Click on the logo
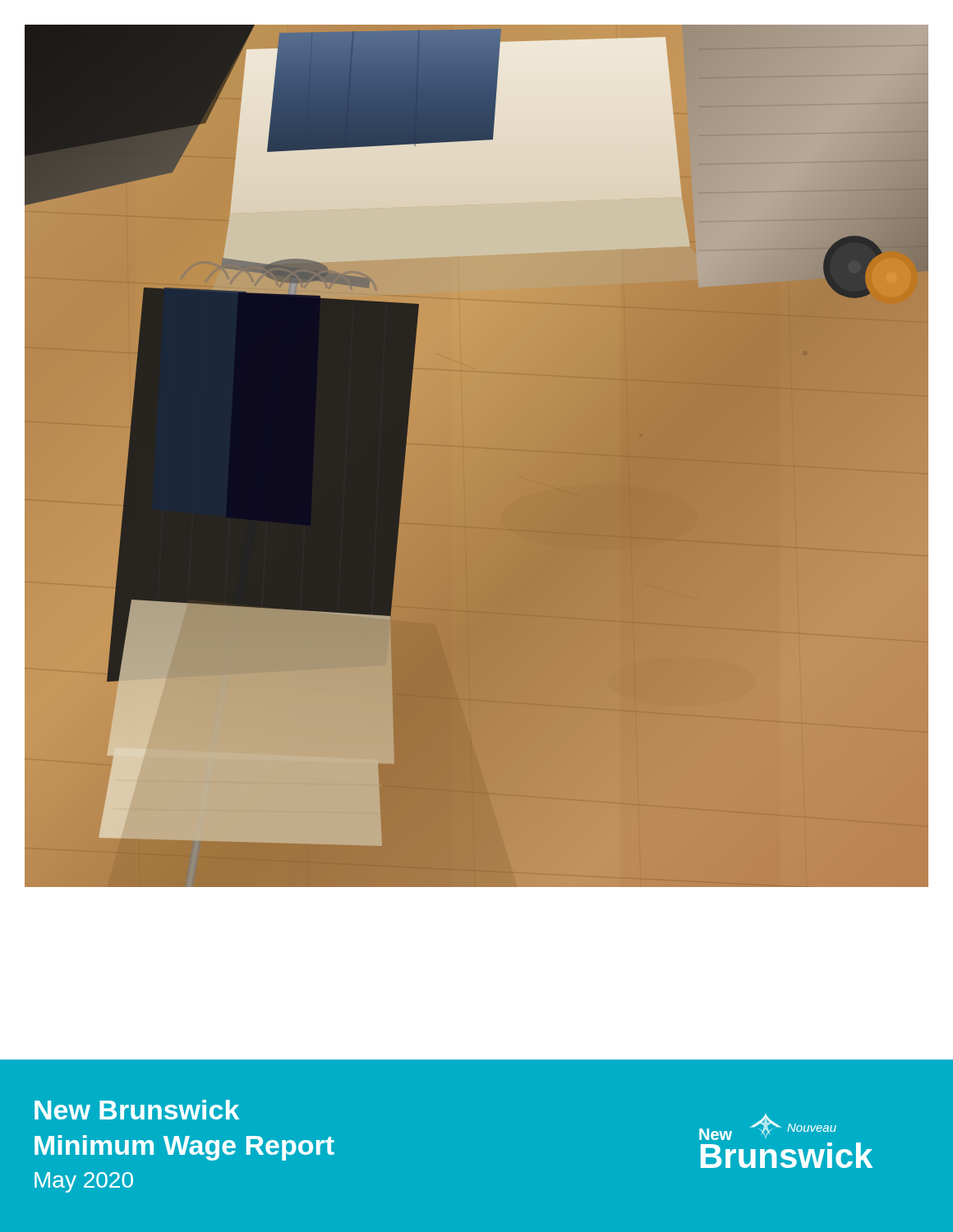The image size is (953, 1232). (809, 1146)
